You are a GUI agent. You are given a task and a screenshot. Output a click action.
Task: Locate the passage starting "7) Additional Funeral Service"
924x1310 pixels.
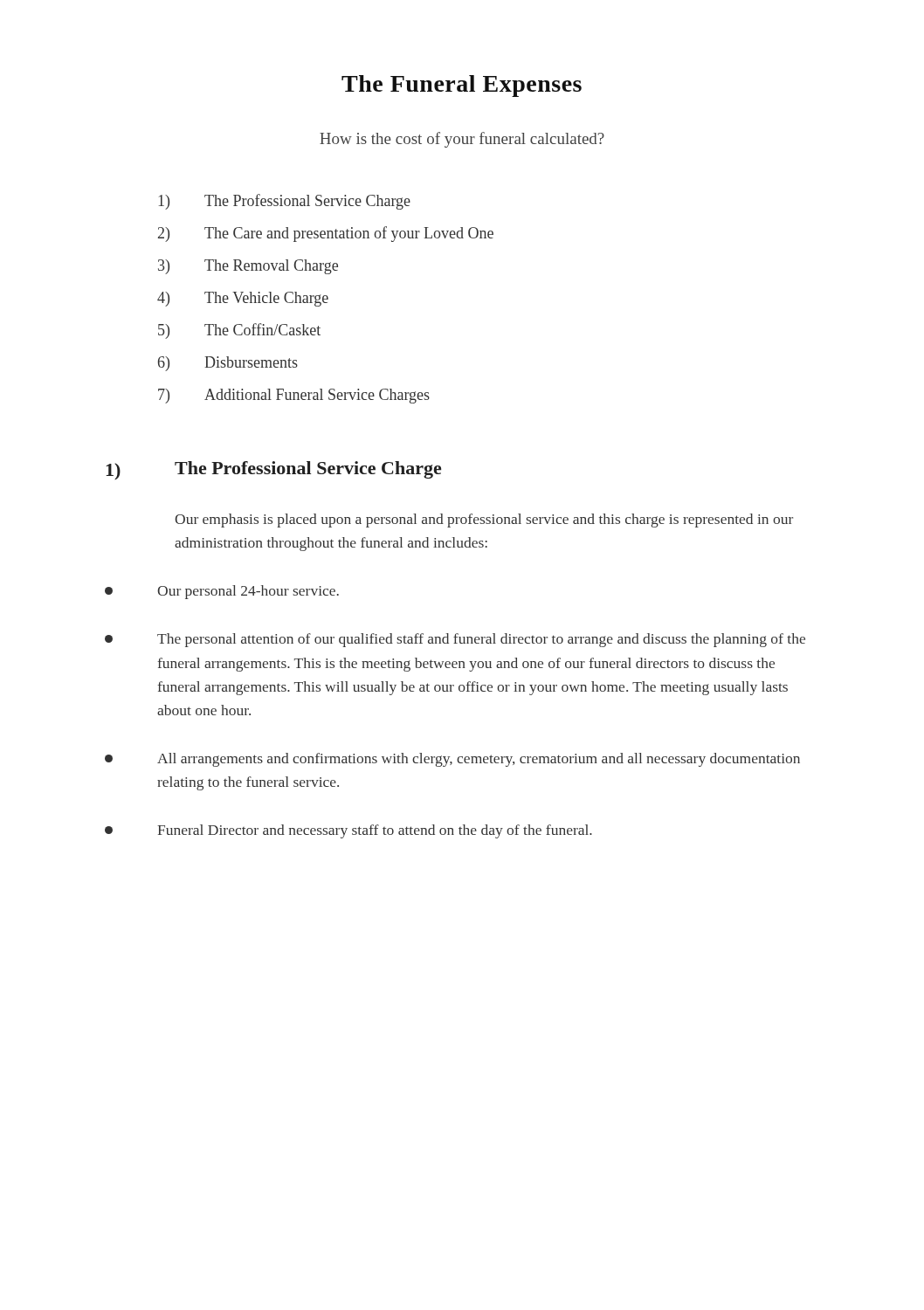[x=294, y=396]
